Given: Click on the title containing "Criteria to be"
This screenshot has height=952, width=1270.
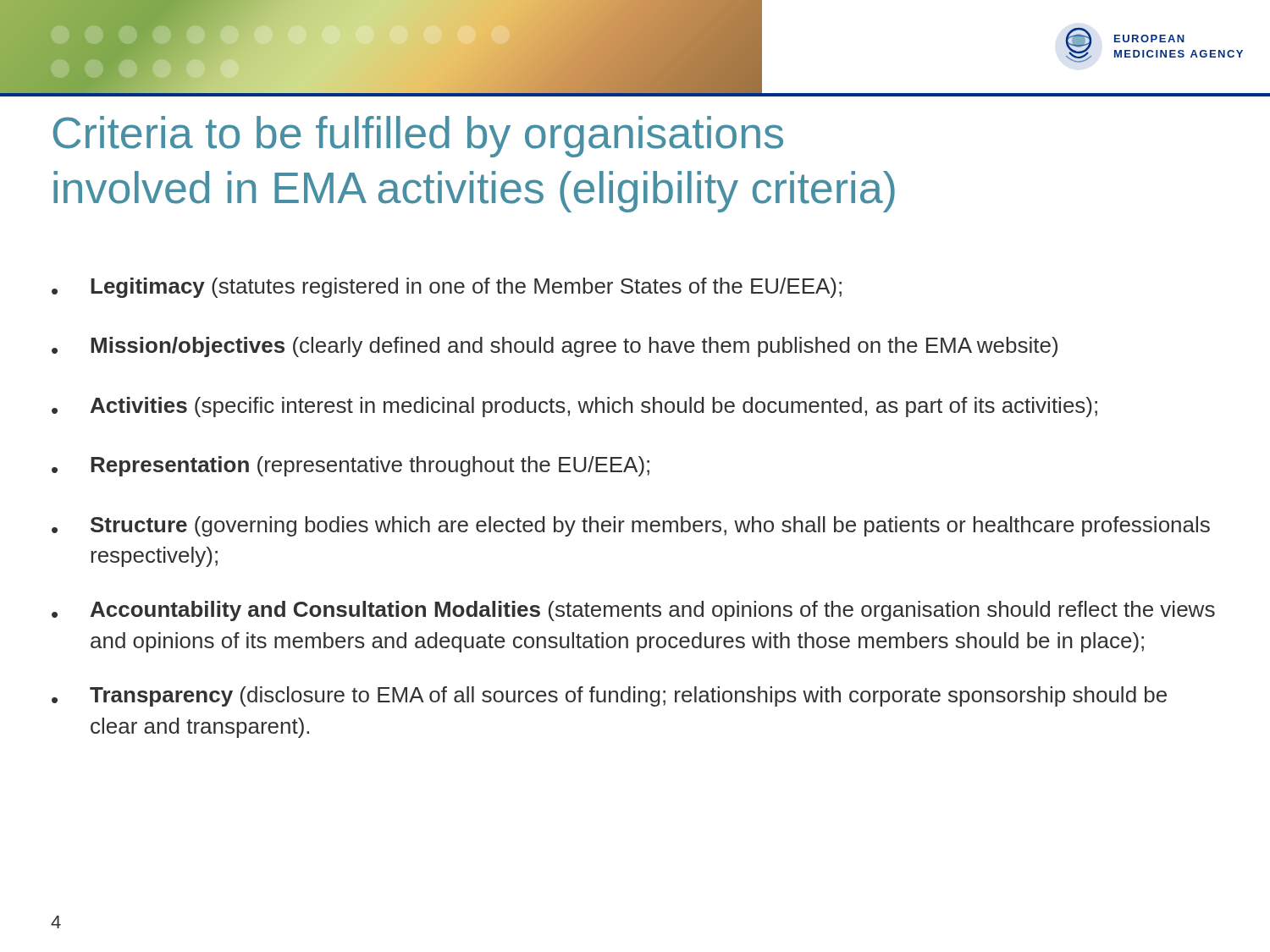Looking at the screenshot, I should pos(635,161).
